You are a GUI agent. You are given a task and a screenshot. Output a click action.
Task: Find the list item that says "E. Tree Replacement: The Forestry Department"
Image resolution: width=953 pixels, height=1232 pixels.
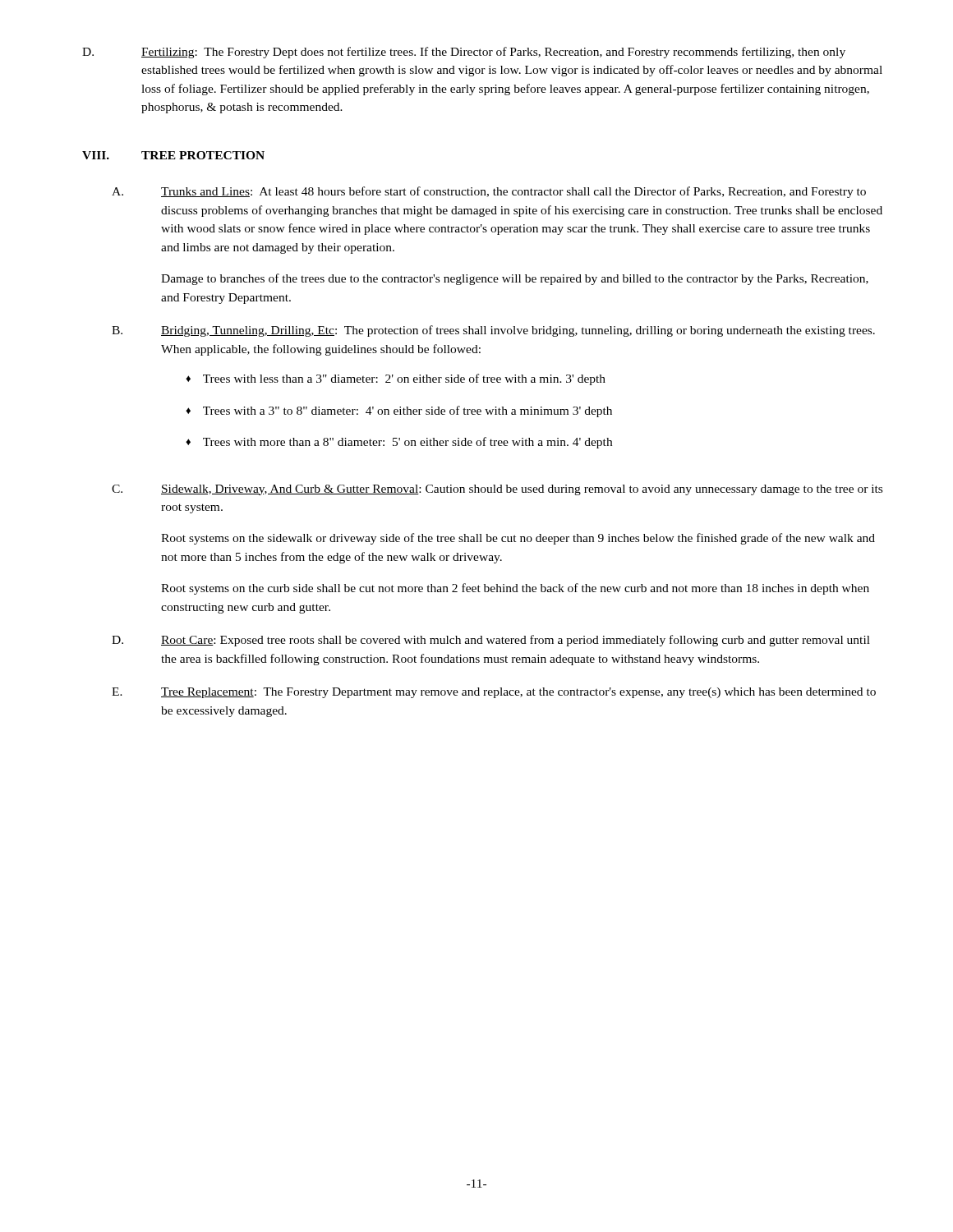pyautogui.click(x=499, y=701)
